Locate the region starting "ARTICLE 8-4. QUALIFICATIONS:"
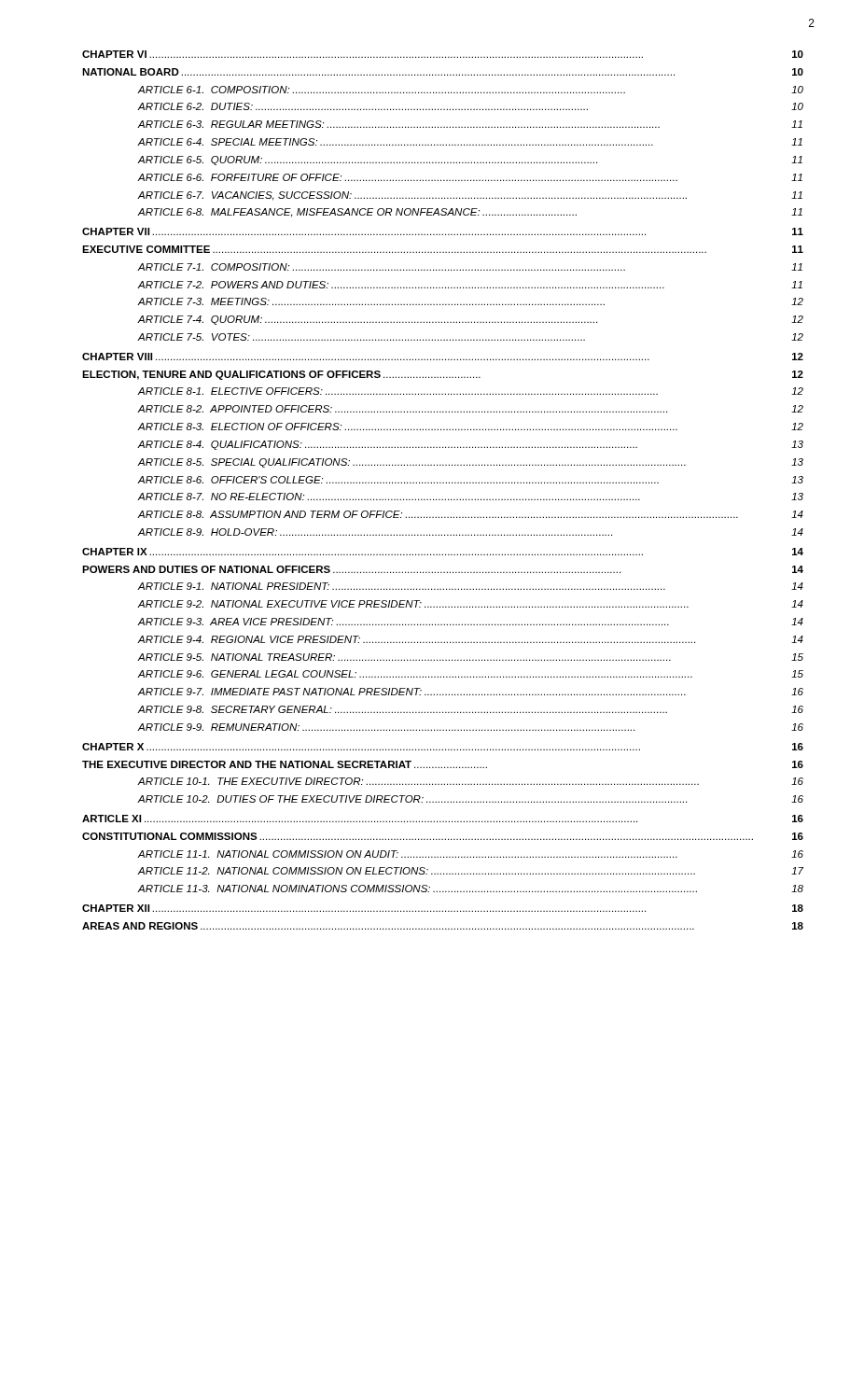Viewport: 850px width, 1400px height. [x=471, y=445]
